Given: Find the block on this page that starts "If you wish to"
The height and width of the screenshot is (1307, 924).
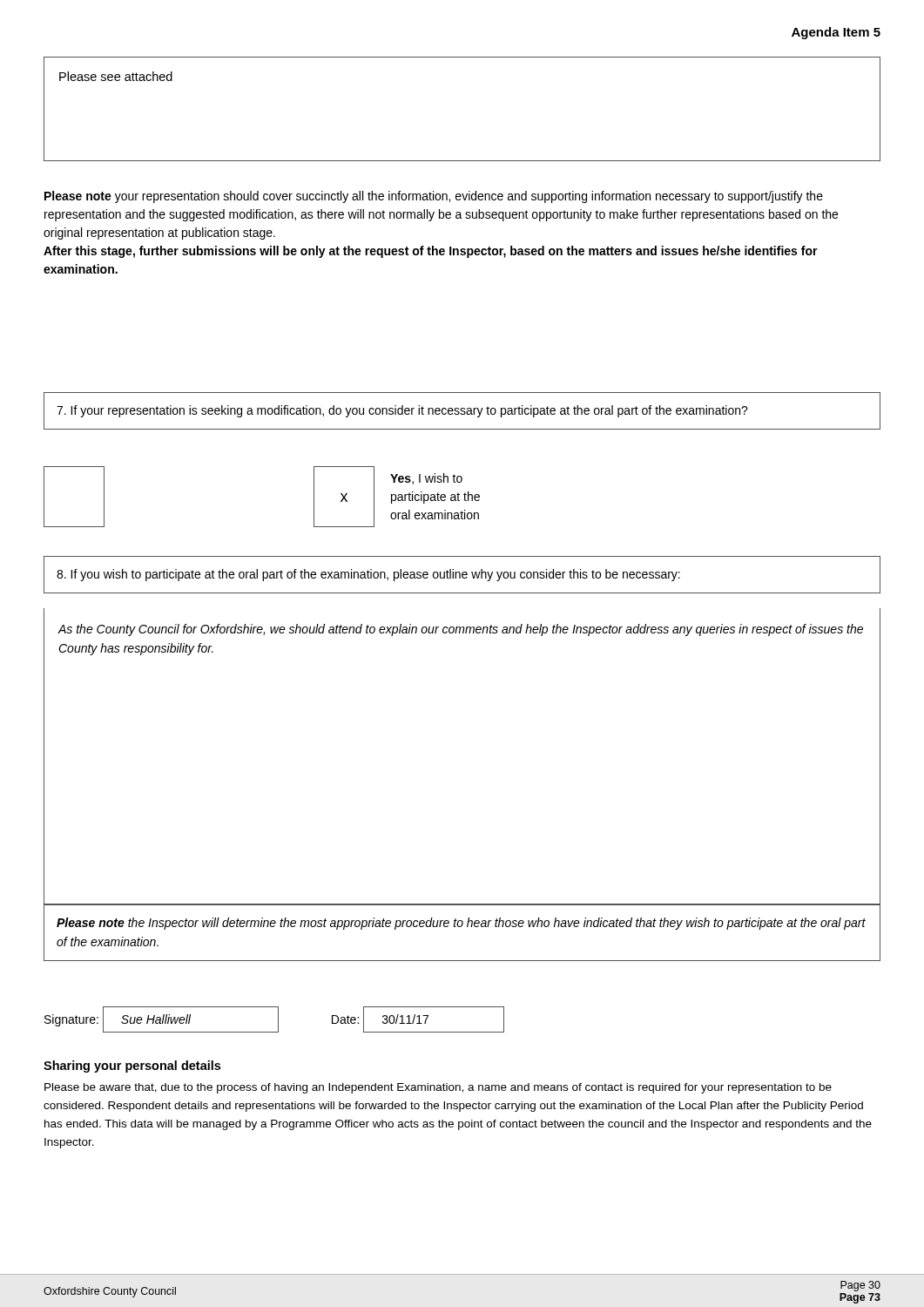Looking at the screenshot, I should coord(369,574).
